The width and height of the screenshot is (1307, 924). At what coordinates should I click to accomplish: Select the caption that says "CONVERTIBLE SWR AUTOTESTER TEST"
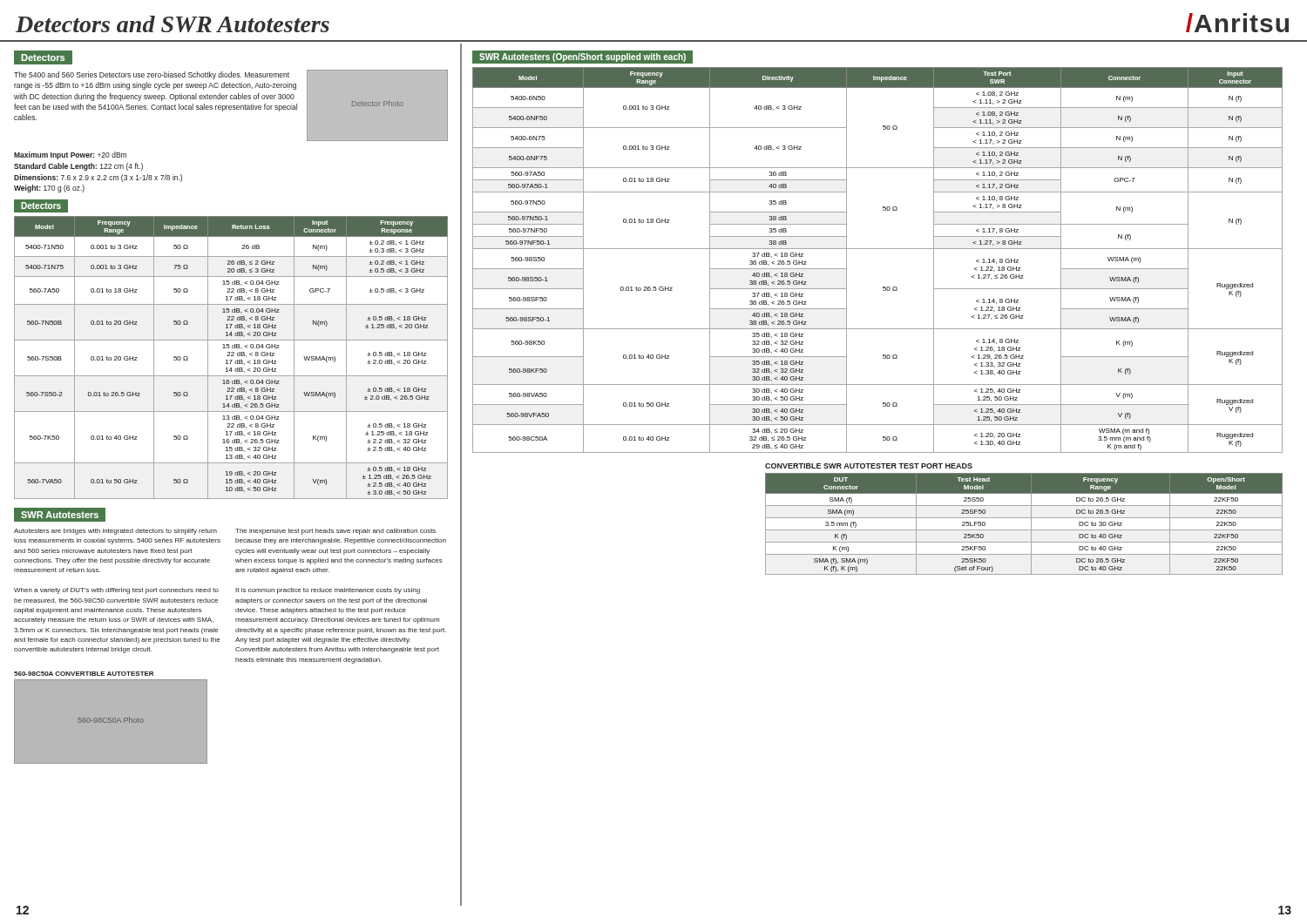coord(869,466)
